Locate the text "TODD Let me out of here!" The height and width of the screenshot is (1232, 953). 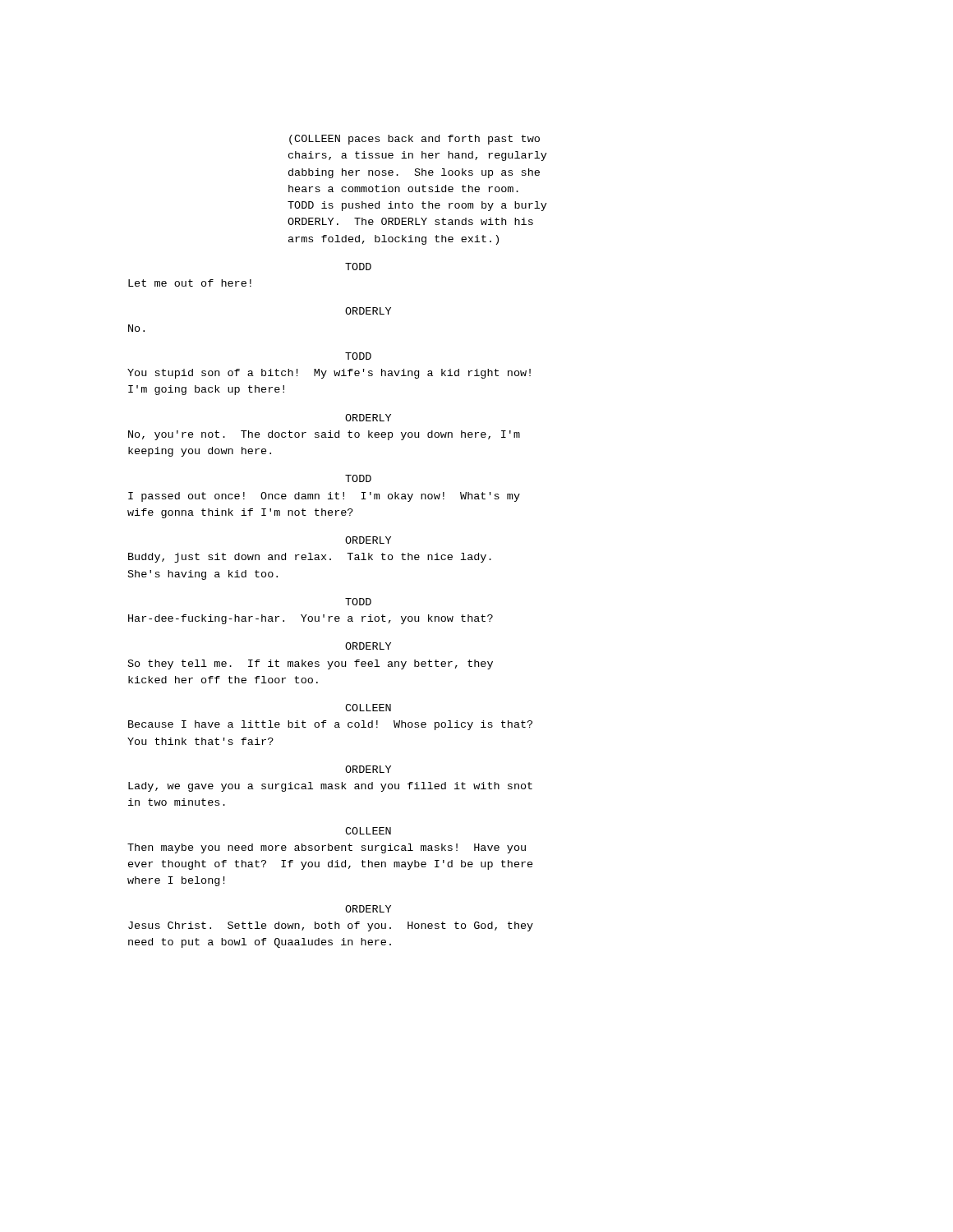[x=358, y=267]
